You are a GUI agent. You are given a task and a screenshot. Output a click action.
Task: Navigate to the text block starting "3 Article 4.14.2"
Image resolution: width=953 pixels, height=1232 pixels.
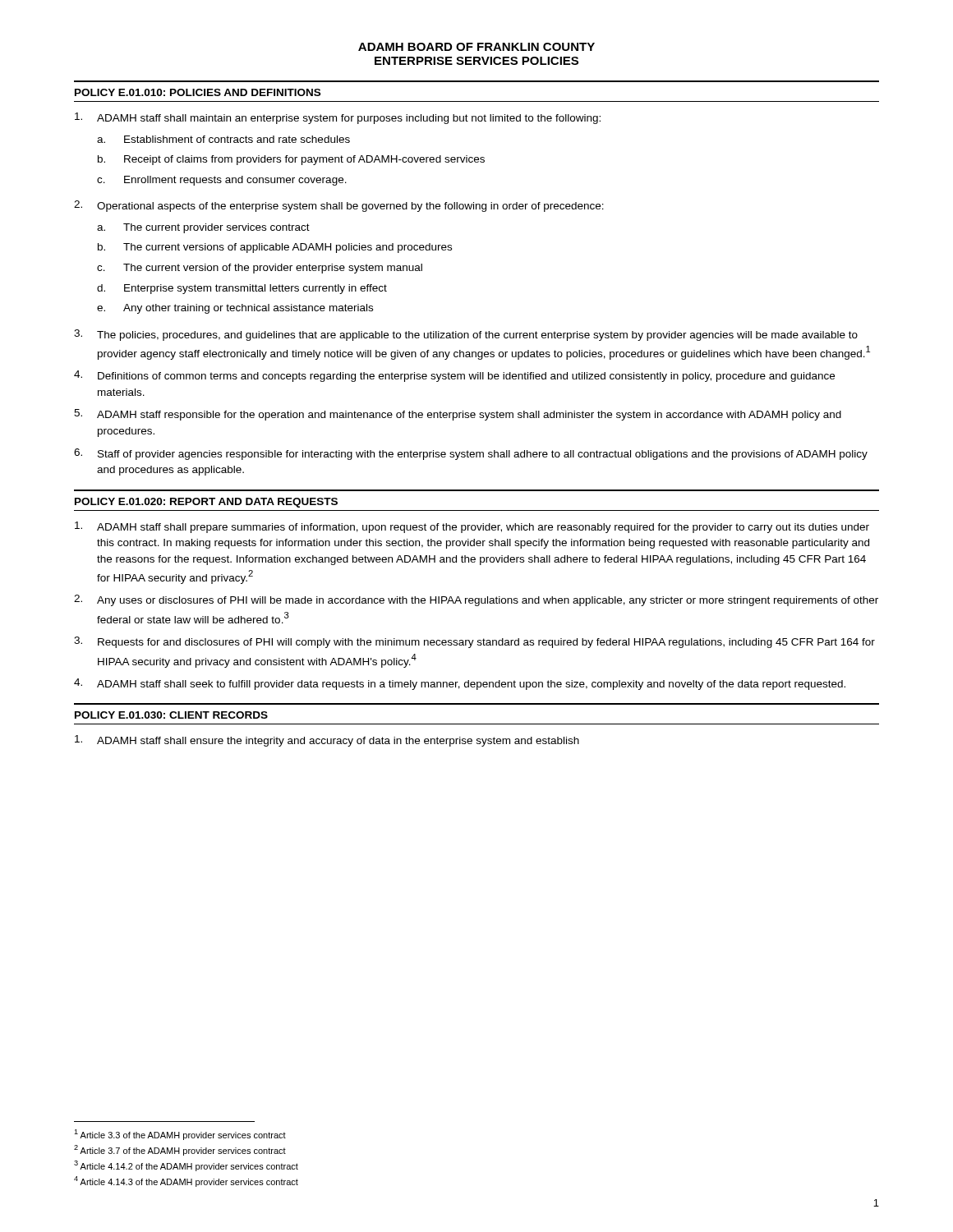pos(186,1165)
